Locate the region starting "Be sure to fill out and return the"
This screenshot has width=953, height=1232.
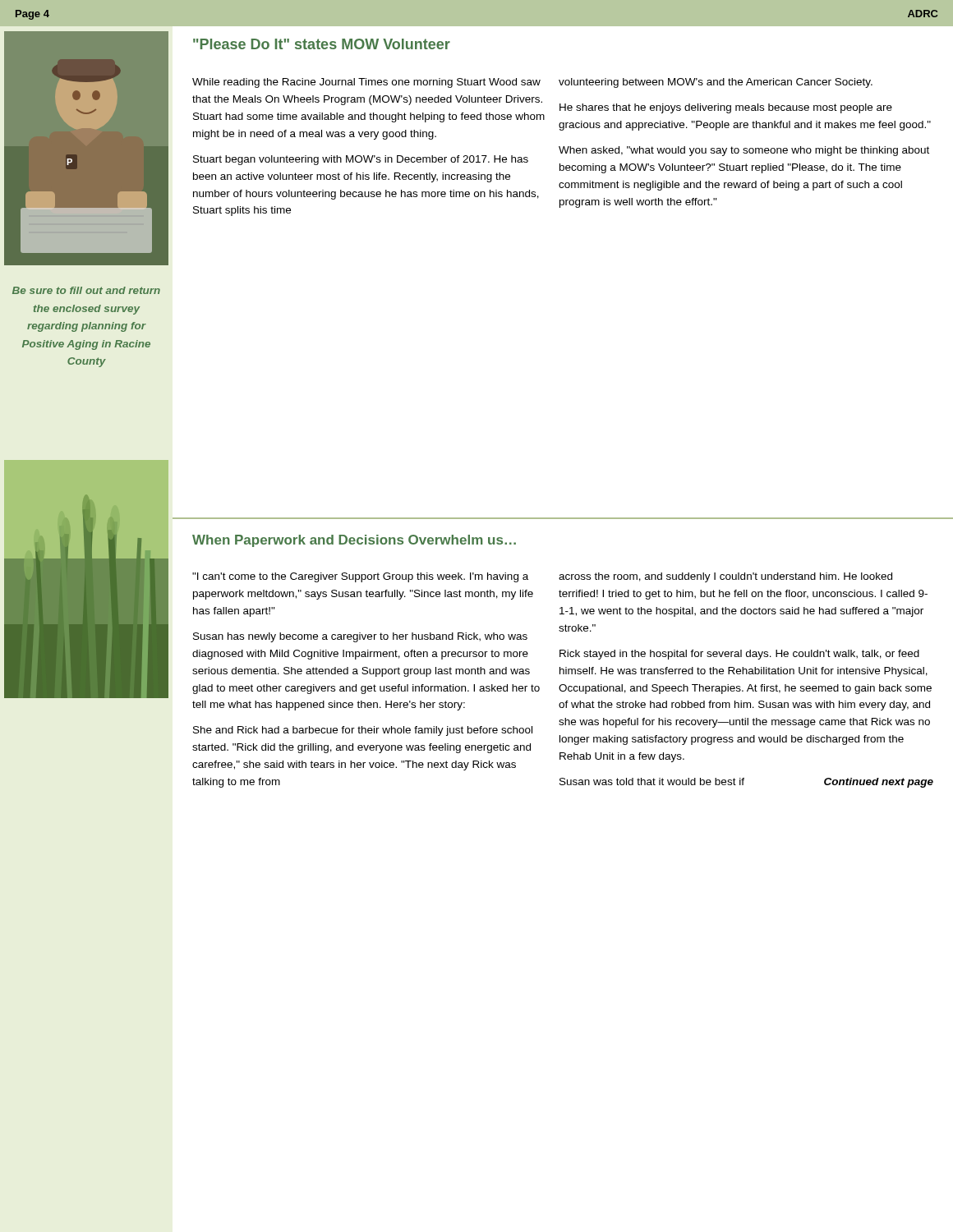click(86, 326)
